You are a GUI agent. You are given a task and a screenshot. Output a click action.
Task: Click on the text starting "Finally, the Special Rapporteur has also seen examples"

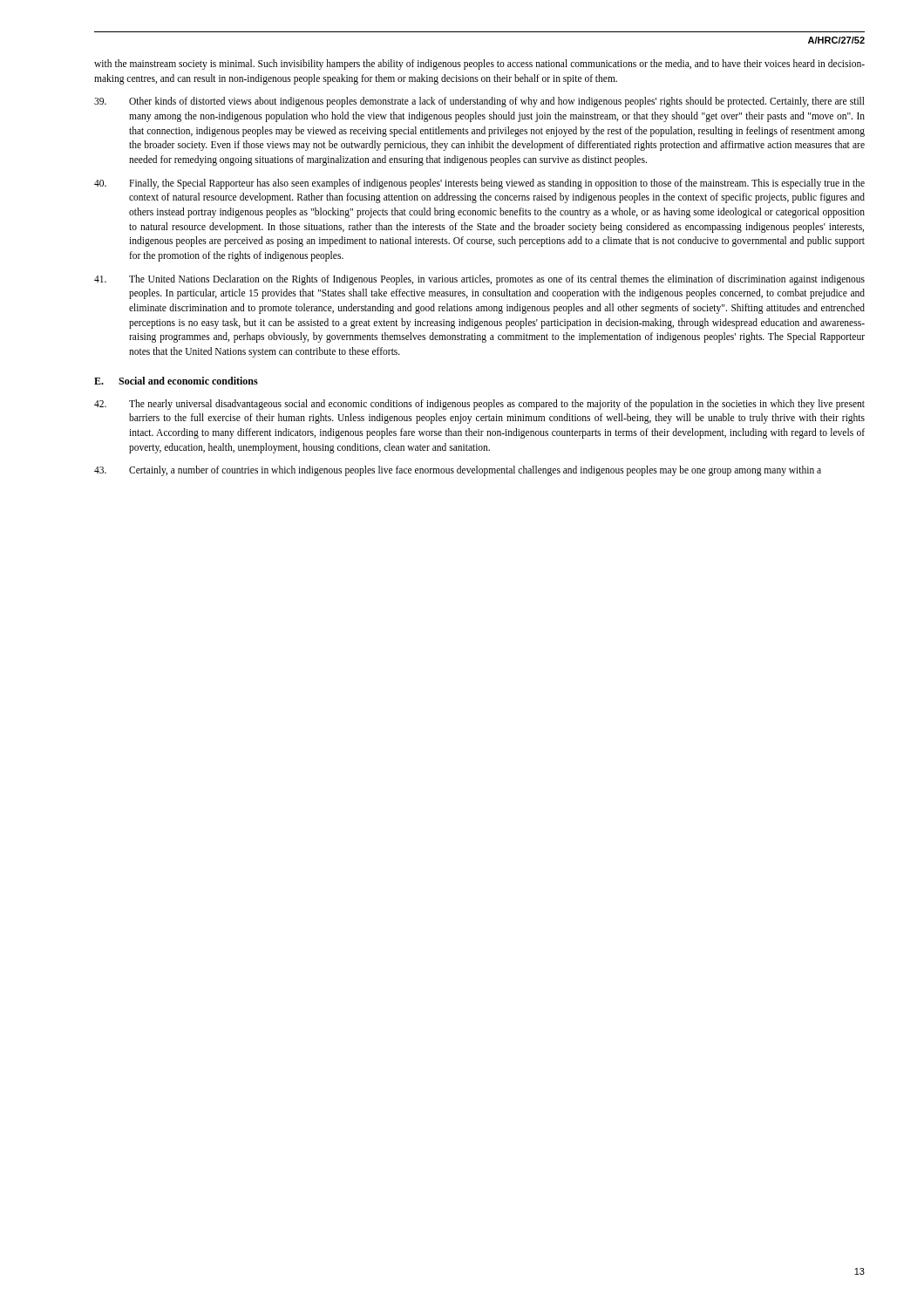point(479,220)
